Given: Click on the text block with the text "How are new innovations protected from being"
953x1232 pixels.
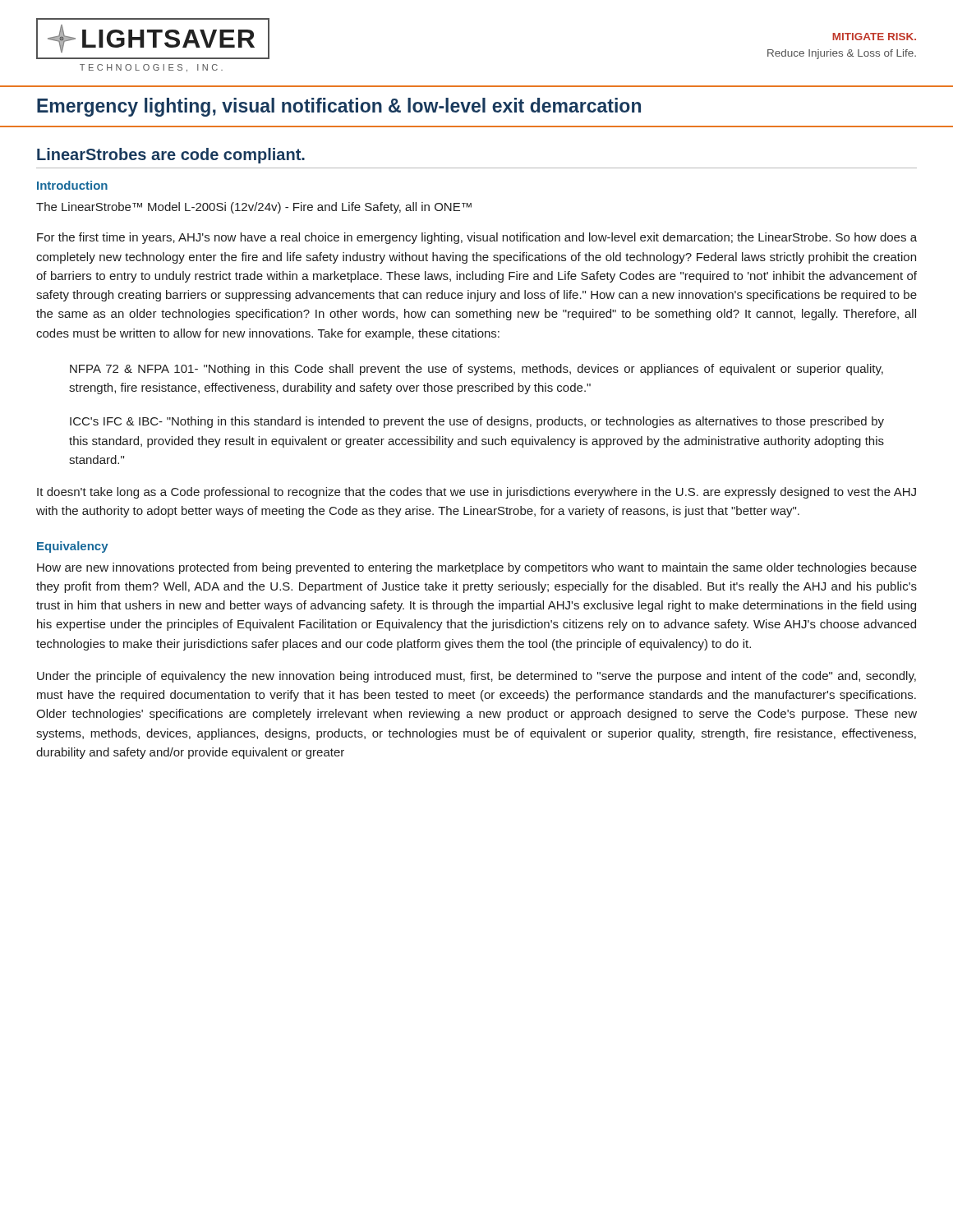Looking at the screenshot, I should (476, 605).
